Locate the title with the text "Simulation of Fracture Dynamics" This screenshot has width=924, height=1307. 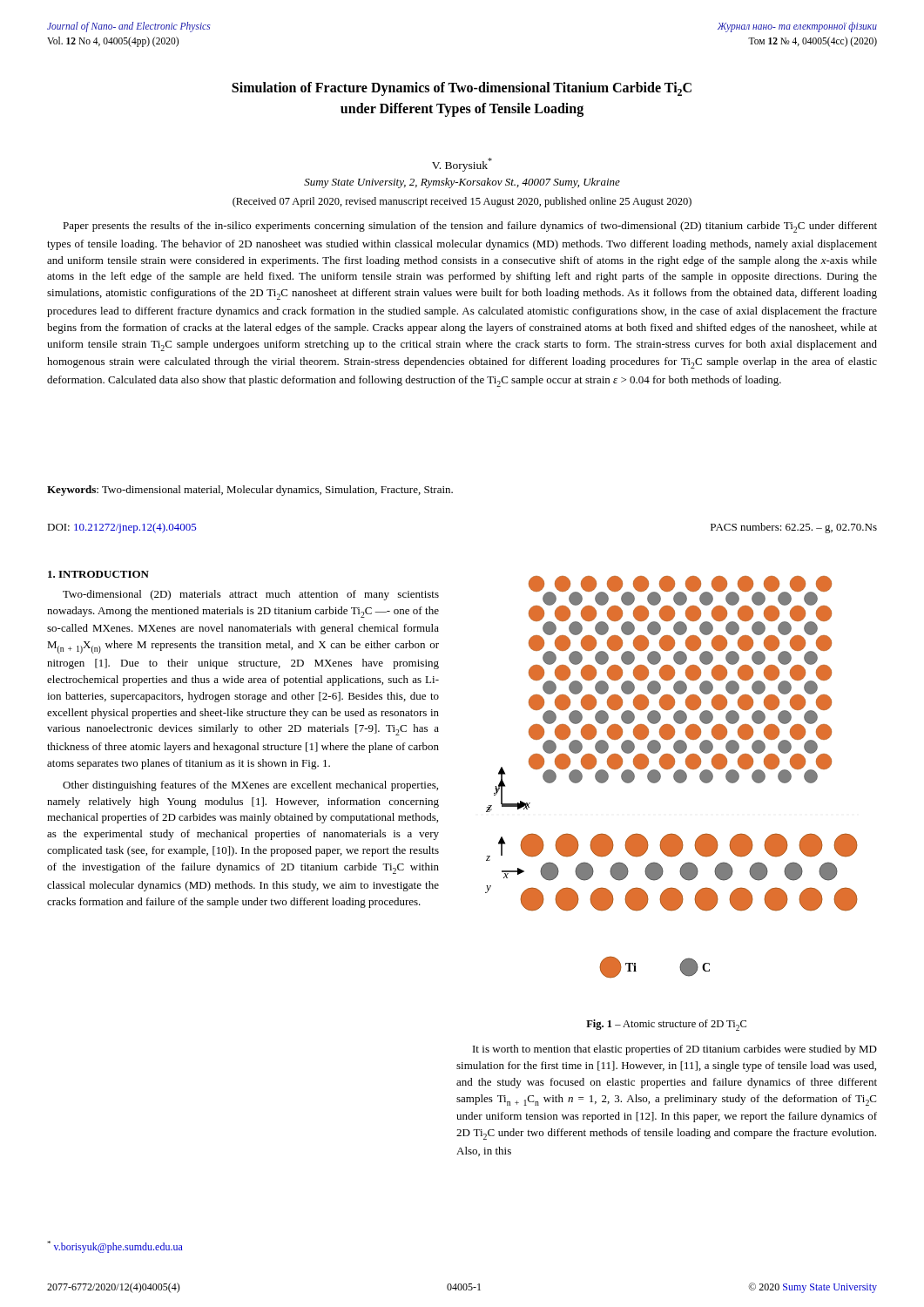(x=462, y=98)
